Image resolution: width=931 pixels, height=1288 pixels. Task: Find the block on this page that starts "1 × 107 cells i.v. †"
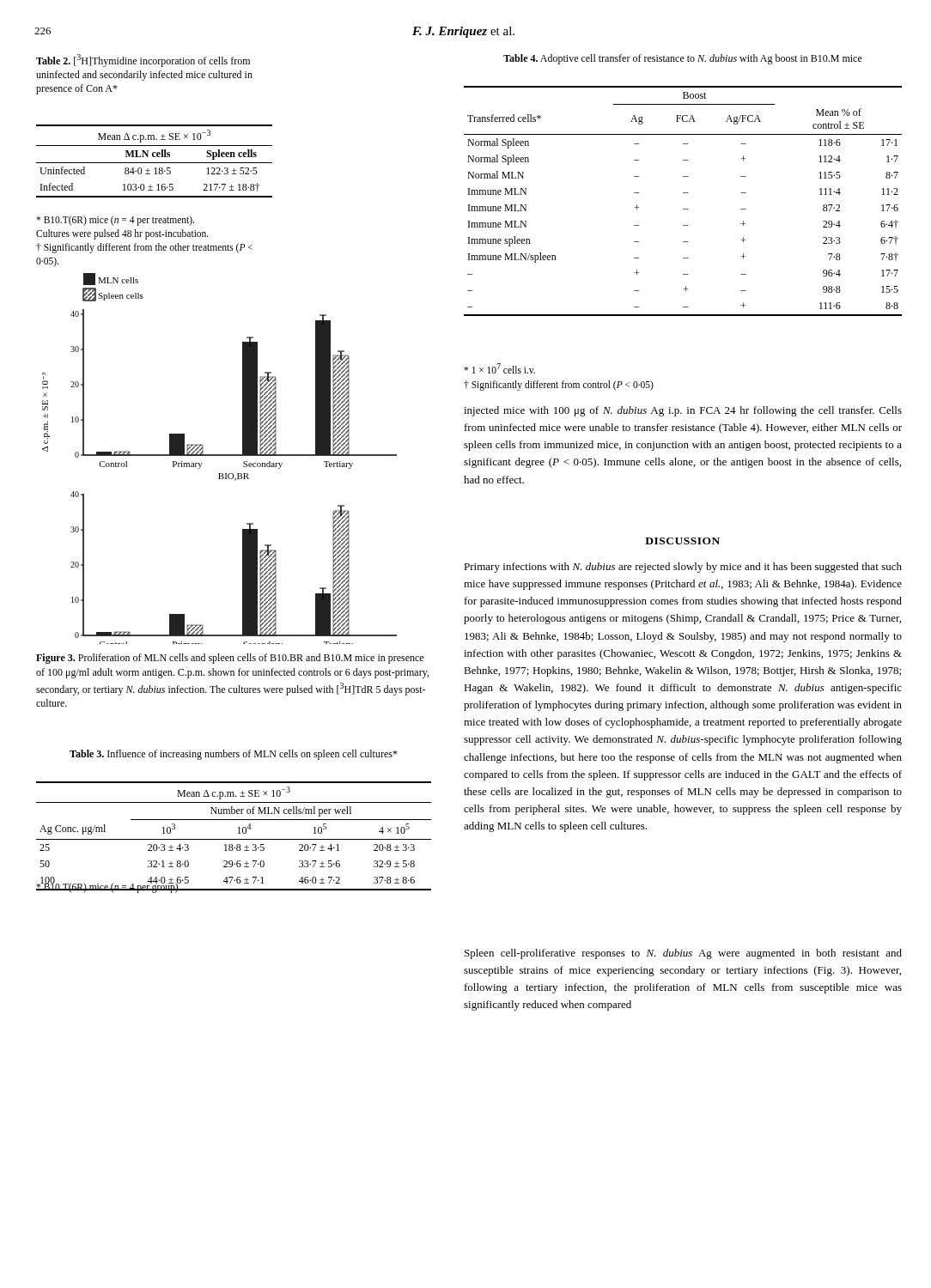click(559, 376)
